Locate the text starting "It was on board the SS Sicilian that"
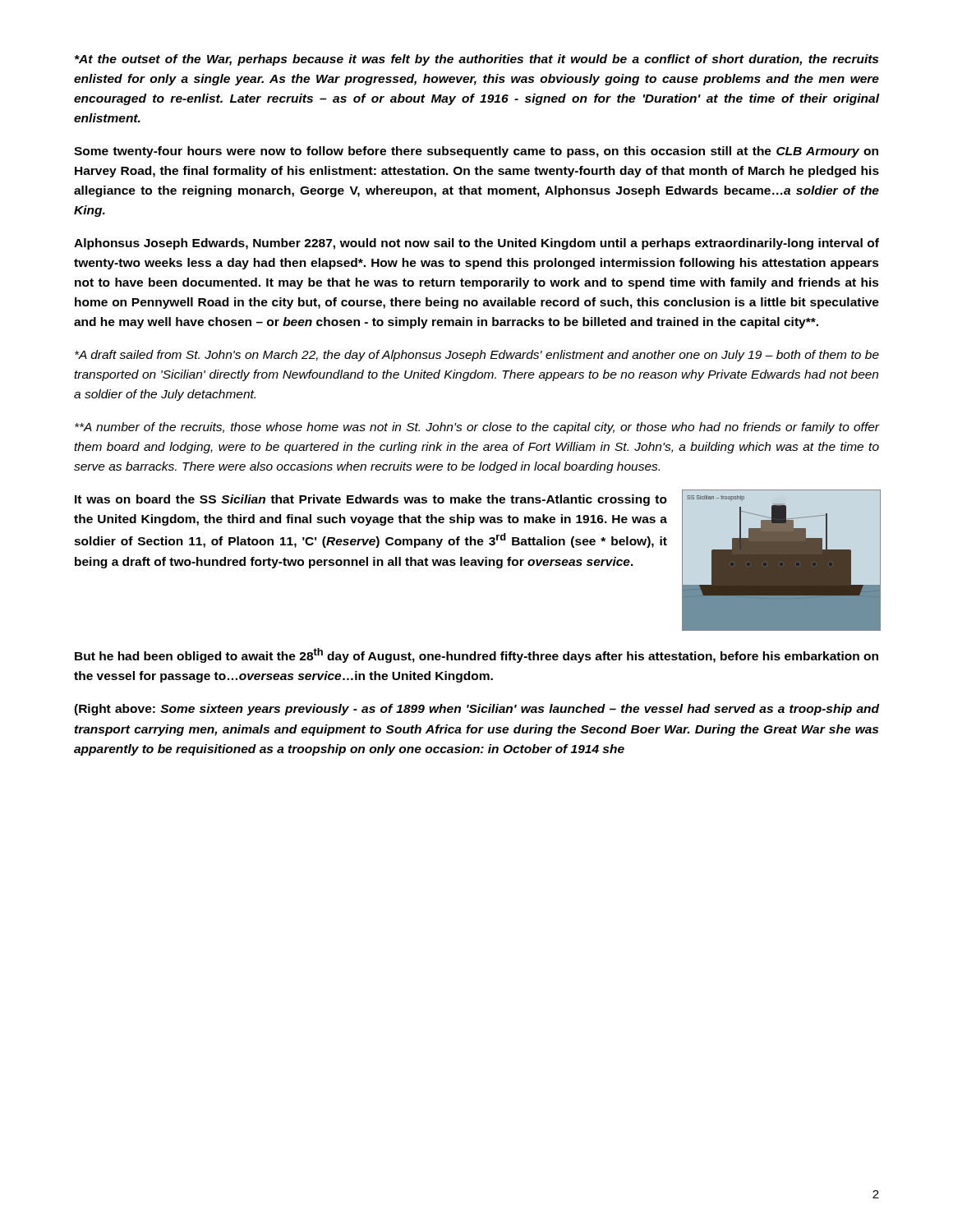This screenshot has width=953, height=1232. click(x=371, y=530)
